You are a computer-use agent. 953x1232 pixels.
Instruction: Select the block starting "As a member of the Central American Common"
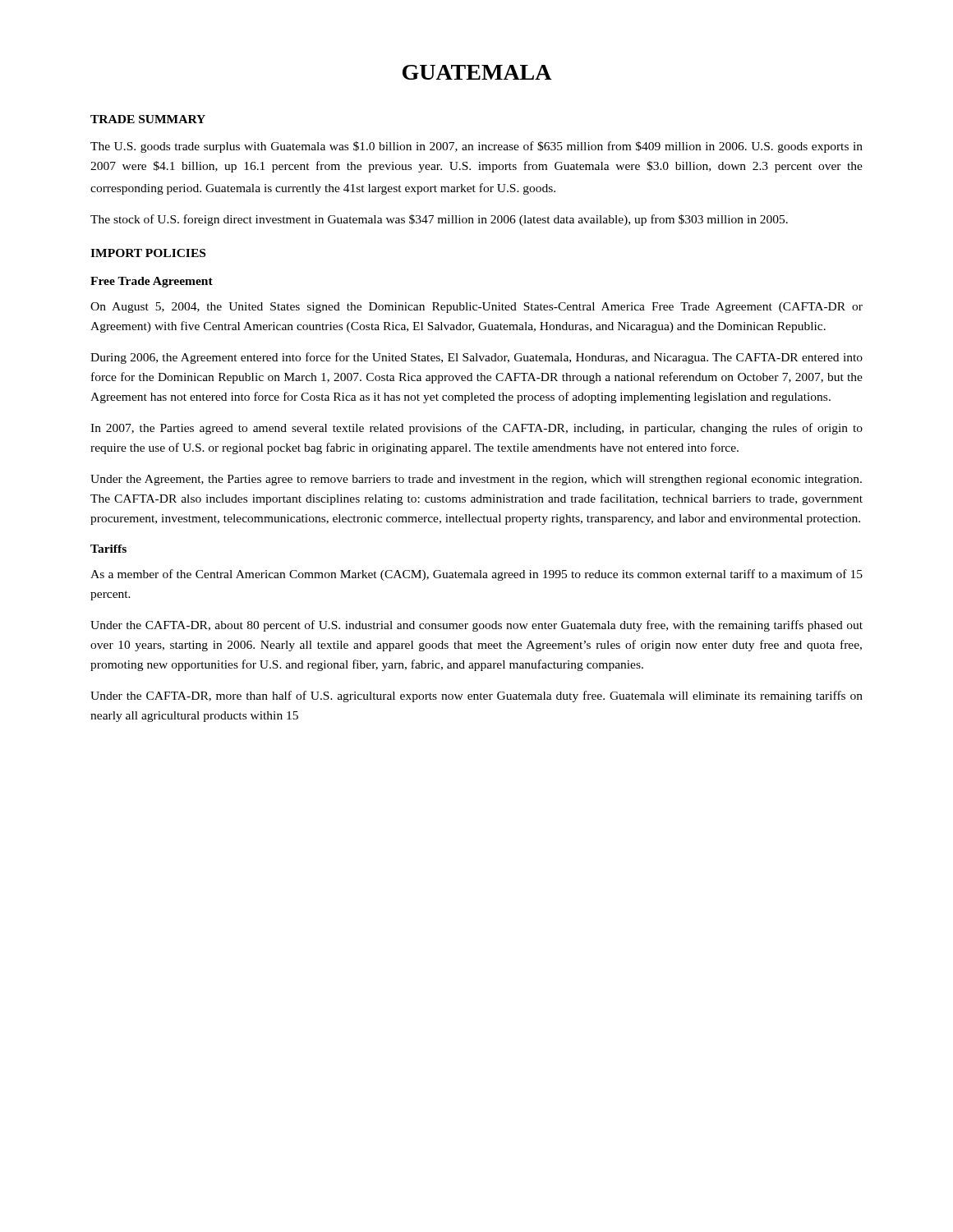coord(476,584)
